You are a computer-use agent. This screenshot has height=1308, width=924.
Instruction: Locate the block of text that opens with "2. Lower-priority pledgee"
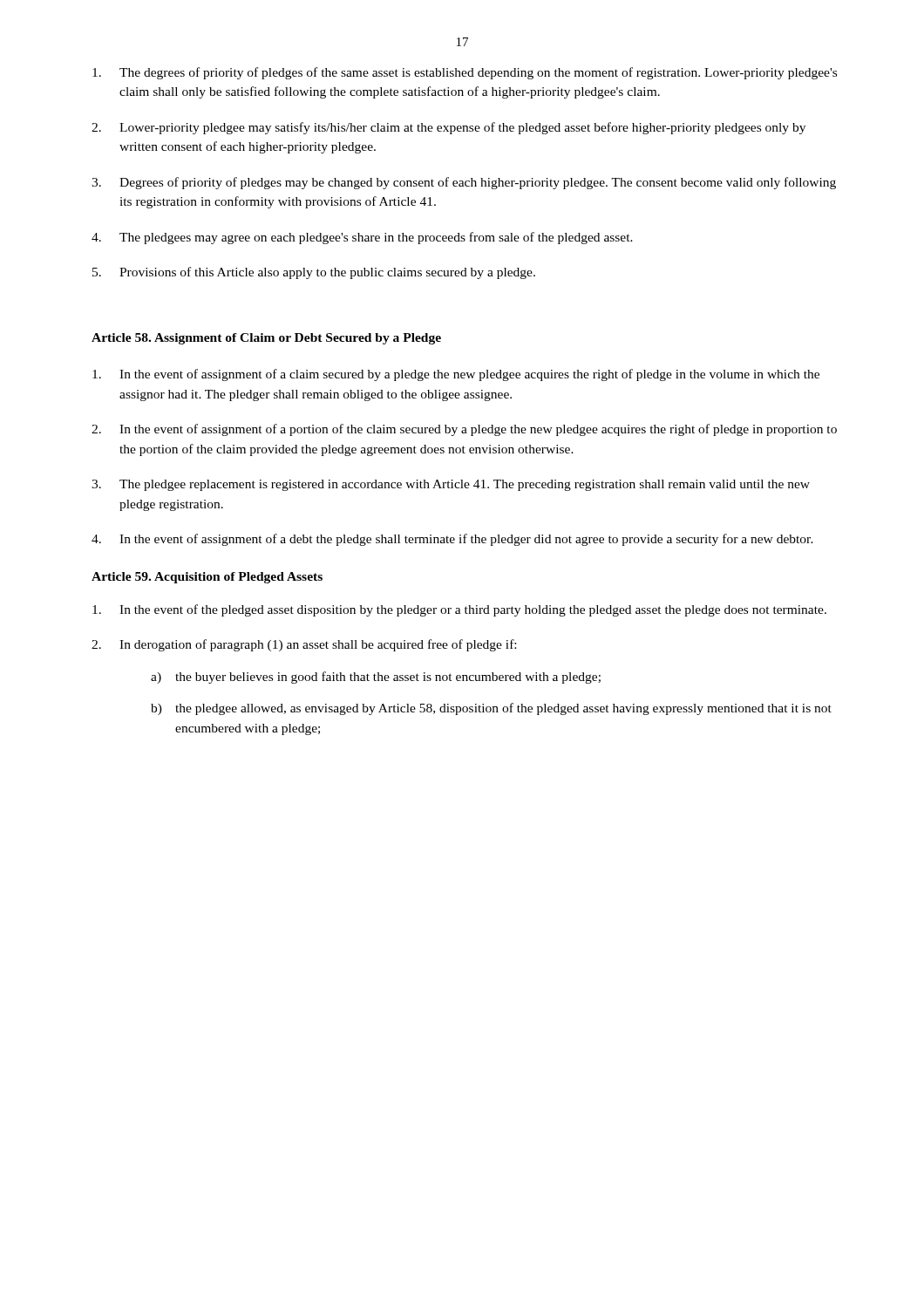tap(469, 137)
